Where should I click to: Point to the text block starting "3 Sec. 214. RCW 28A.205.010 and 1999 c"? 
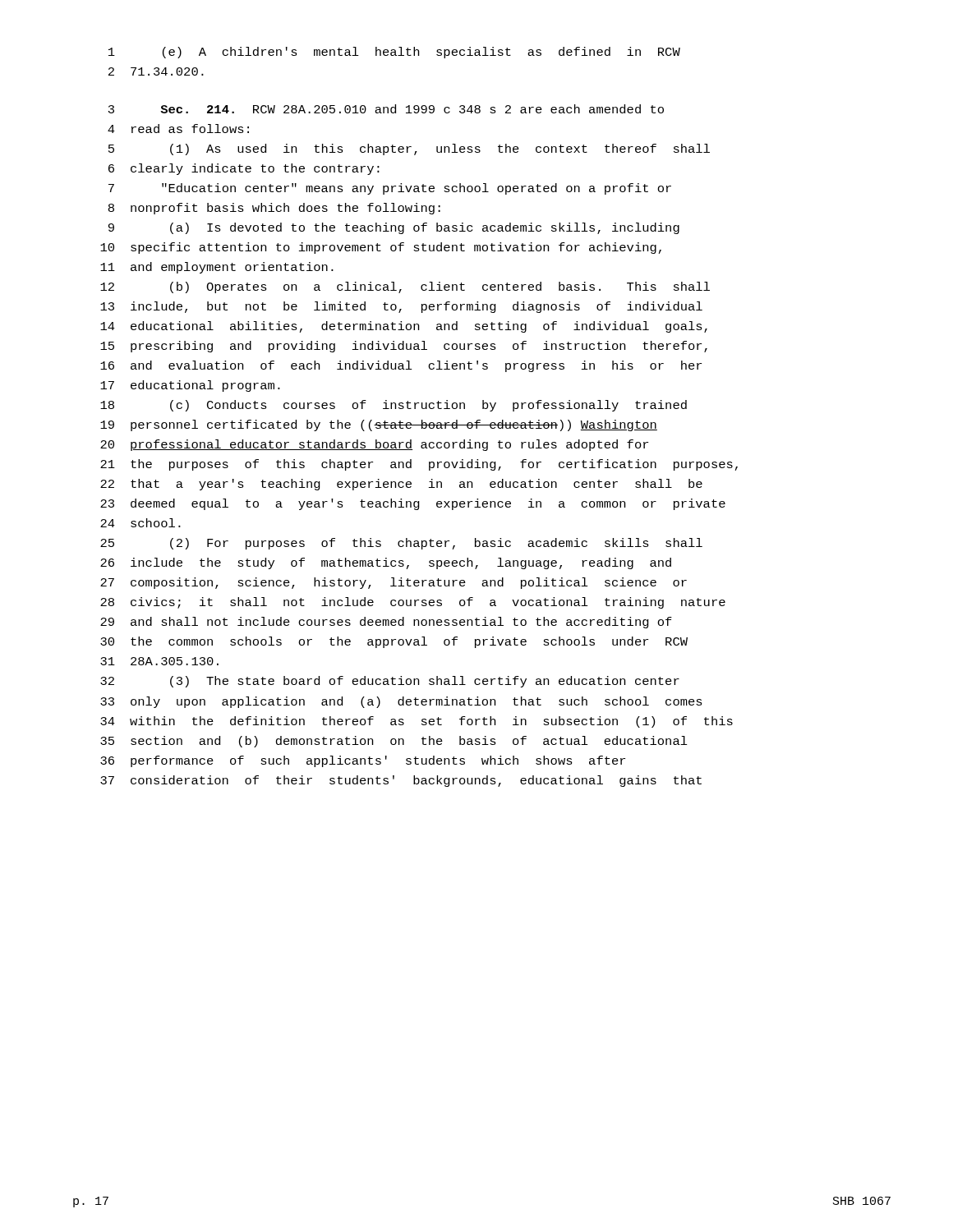click(x=482, y=120)
